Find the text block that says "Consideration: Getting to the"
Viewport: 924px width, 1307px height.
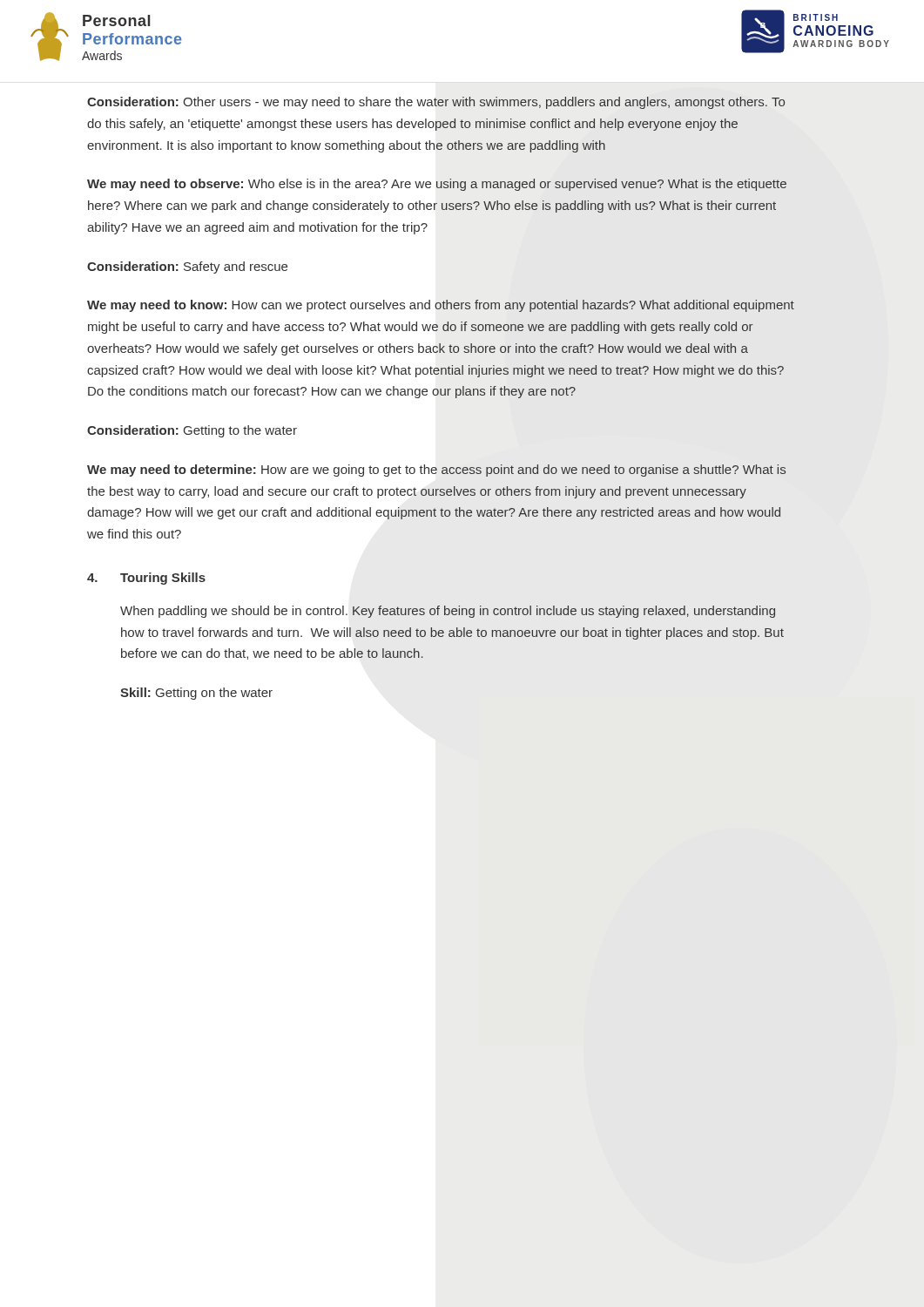point(192,430)
